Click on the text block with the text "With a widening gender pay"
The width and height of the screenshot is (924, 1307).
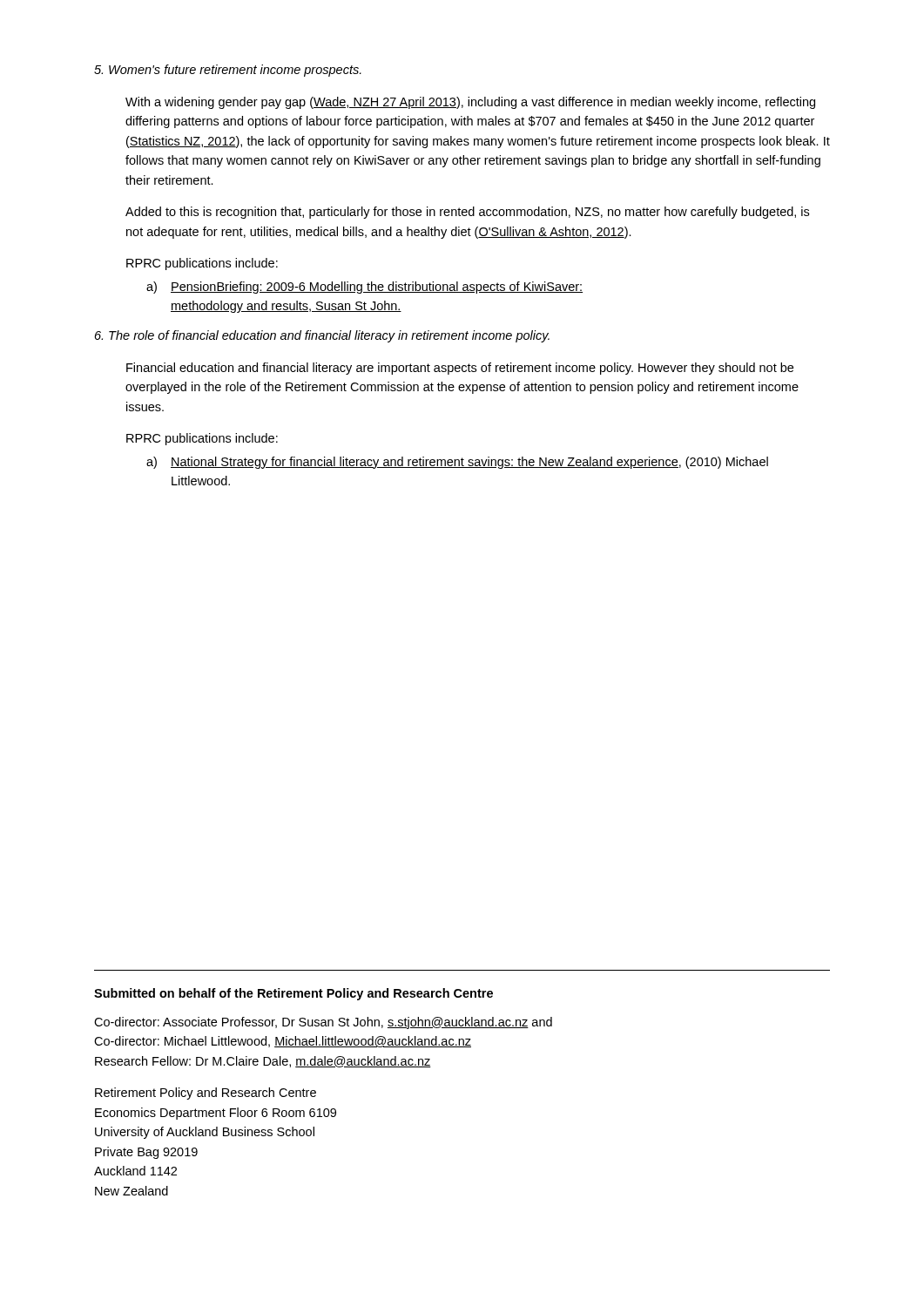coord(478,141)
